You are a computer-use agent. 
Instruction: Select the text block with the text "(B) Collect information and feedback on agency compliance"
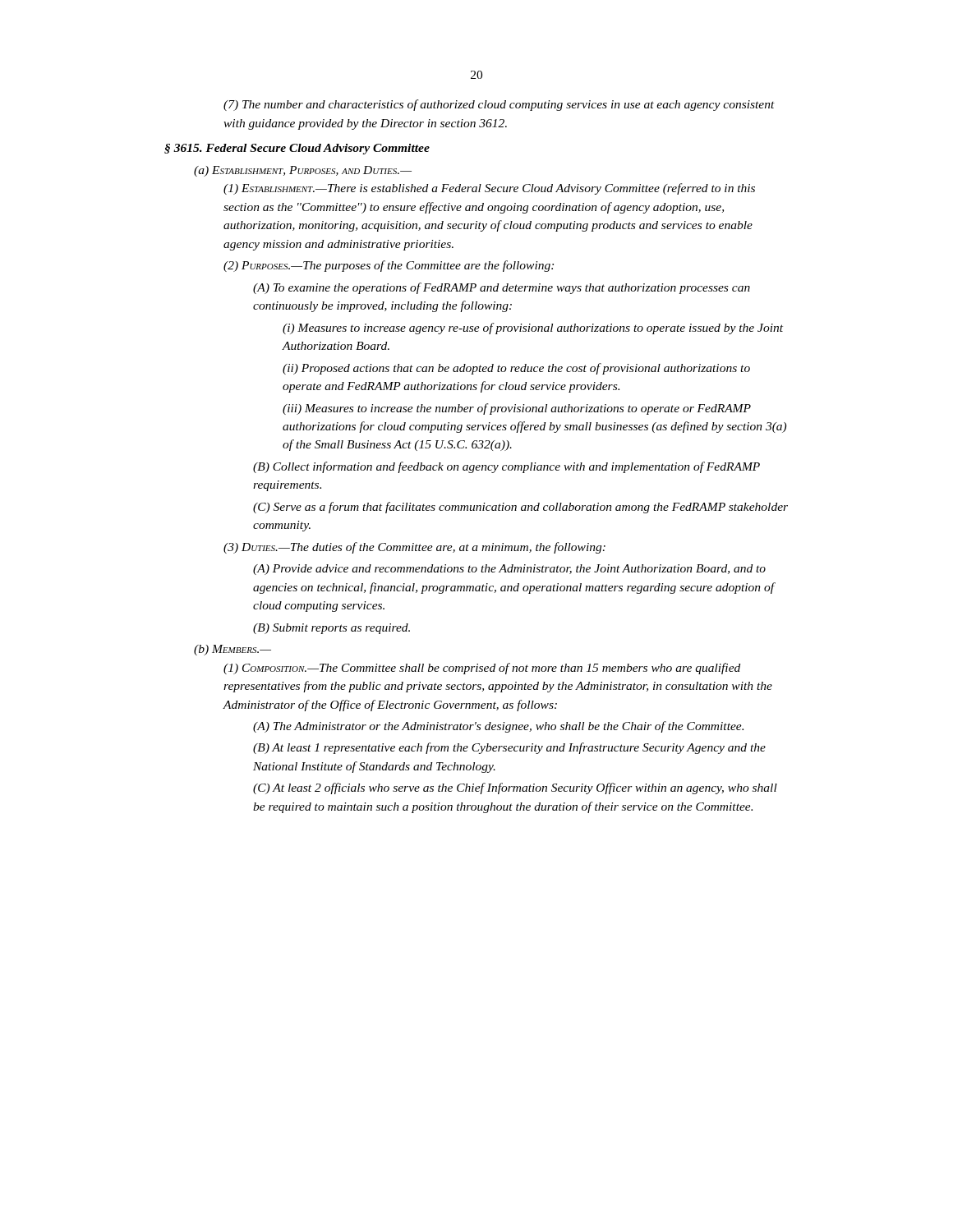pos(506,475)
